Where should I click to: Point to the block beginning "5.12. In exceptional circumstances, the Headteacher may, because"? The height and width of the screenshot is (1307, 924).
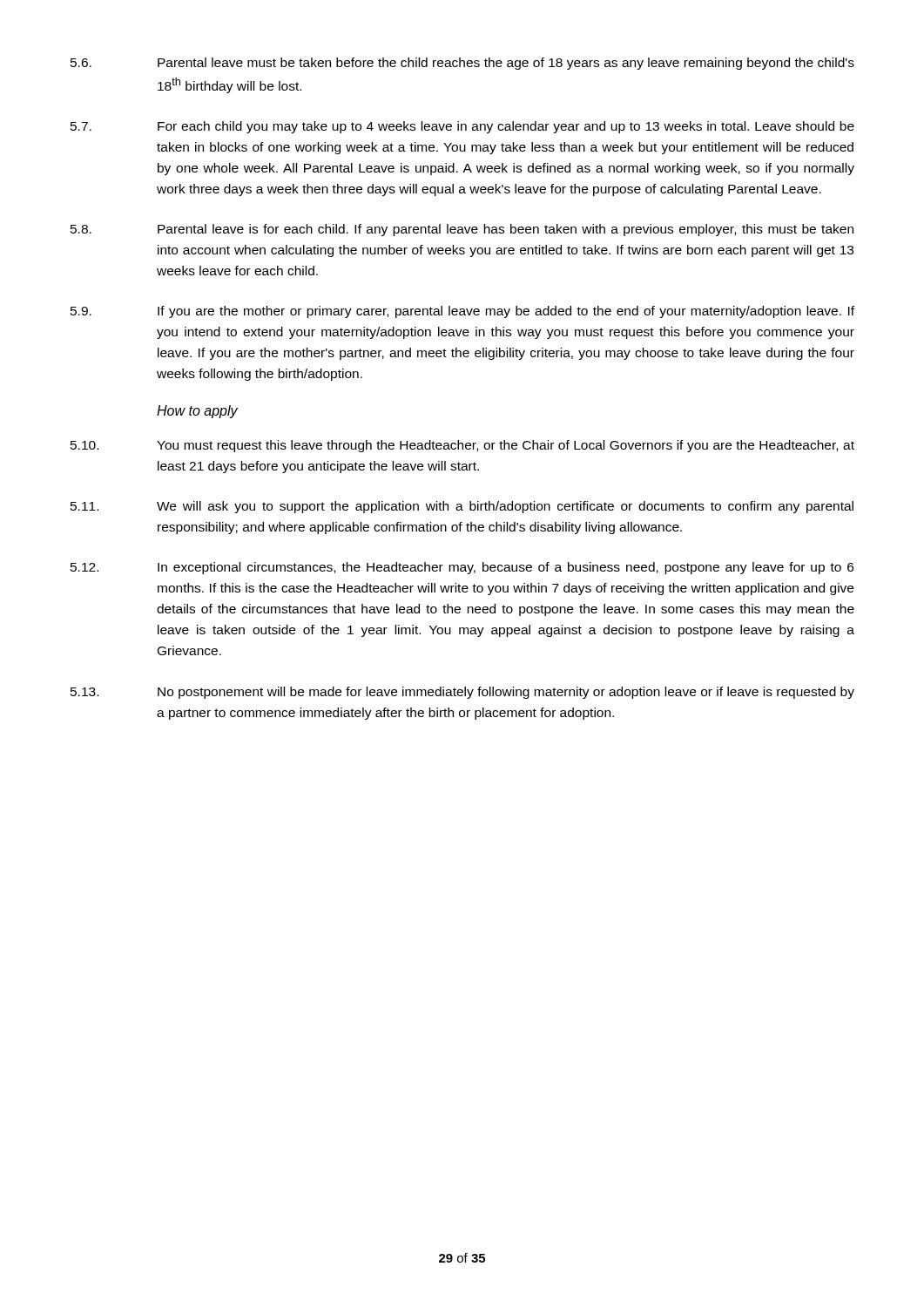coord(462,609)
